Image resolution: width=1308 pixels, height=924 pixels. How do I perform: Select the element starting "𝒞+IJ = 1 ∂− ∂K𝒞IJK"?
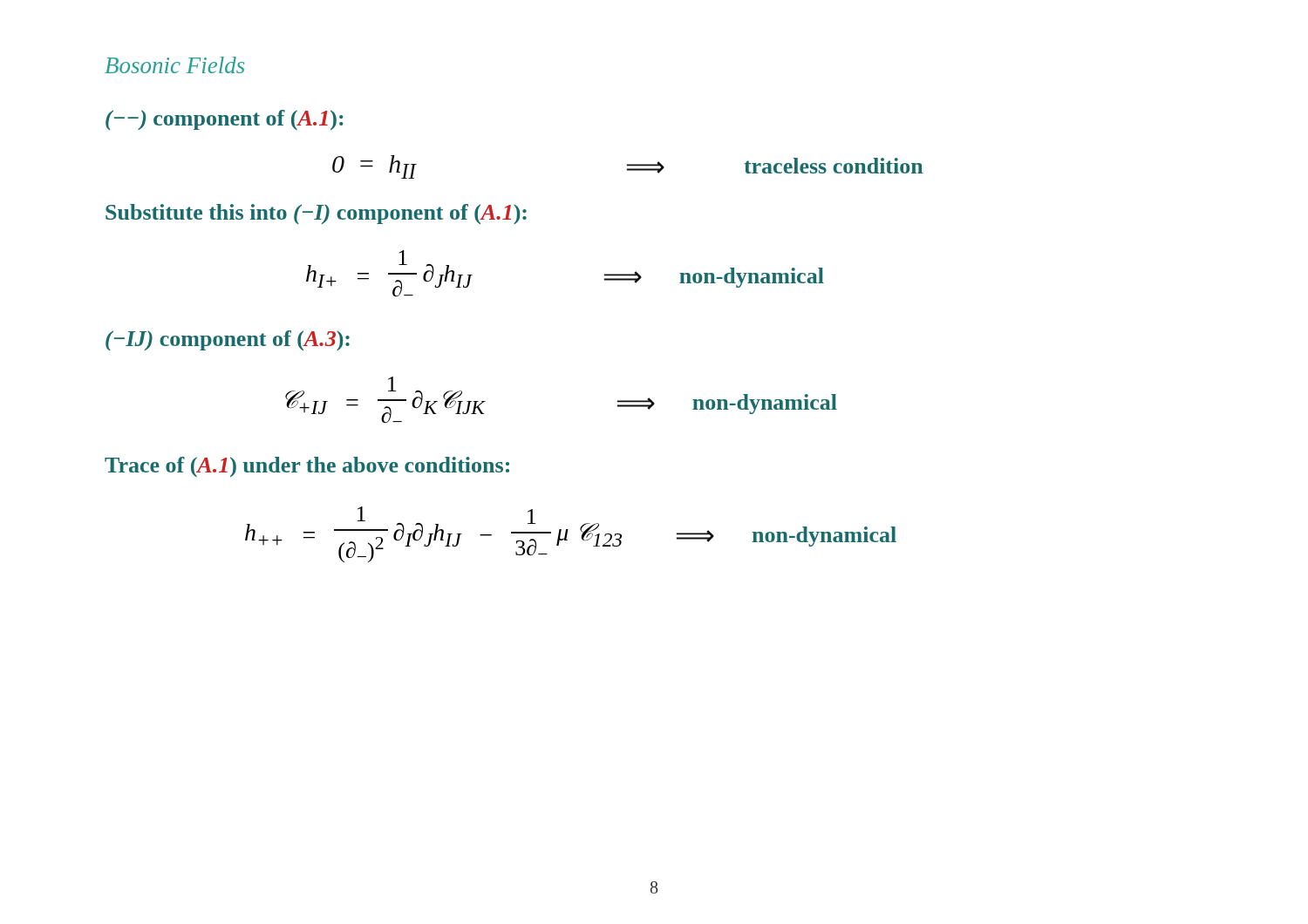click(x=392, y=400)
